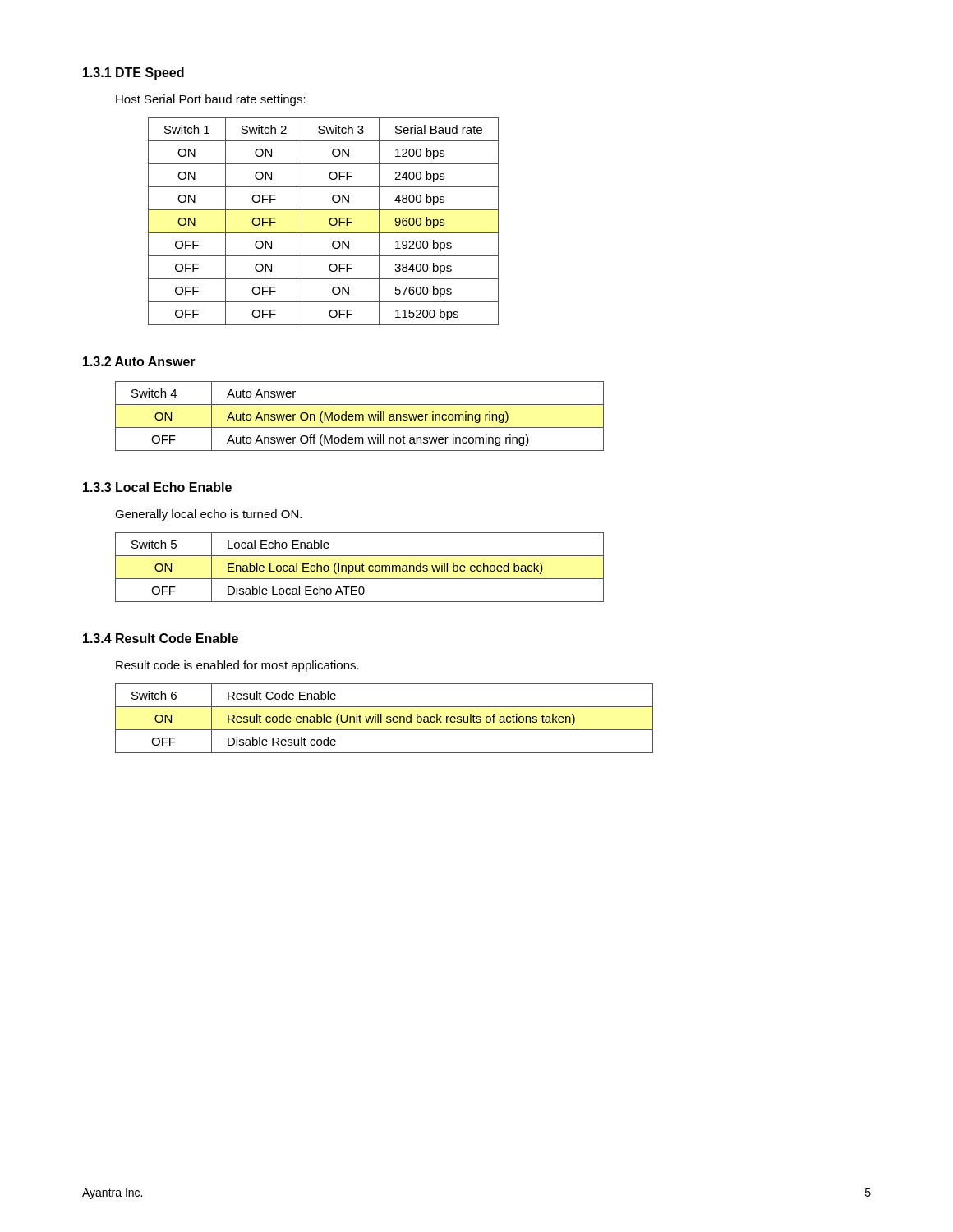Point to the block beginning "Result code is enabled for most"
The image size is (953, 1232).
pyautogui.click(x=237, y=665)
